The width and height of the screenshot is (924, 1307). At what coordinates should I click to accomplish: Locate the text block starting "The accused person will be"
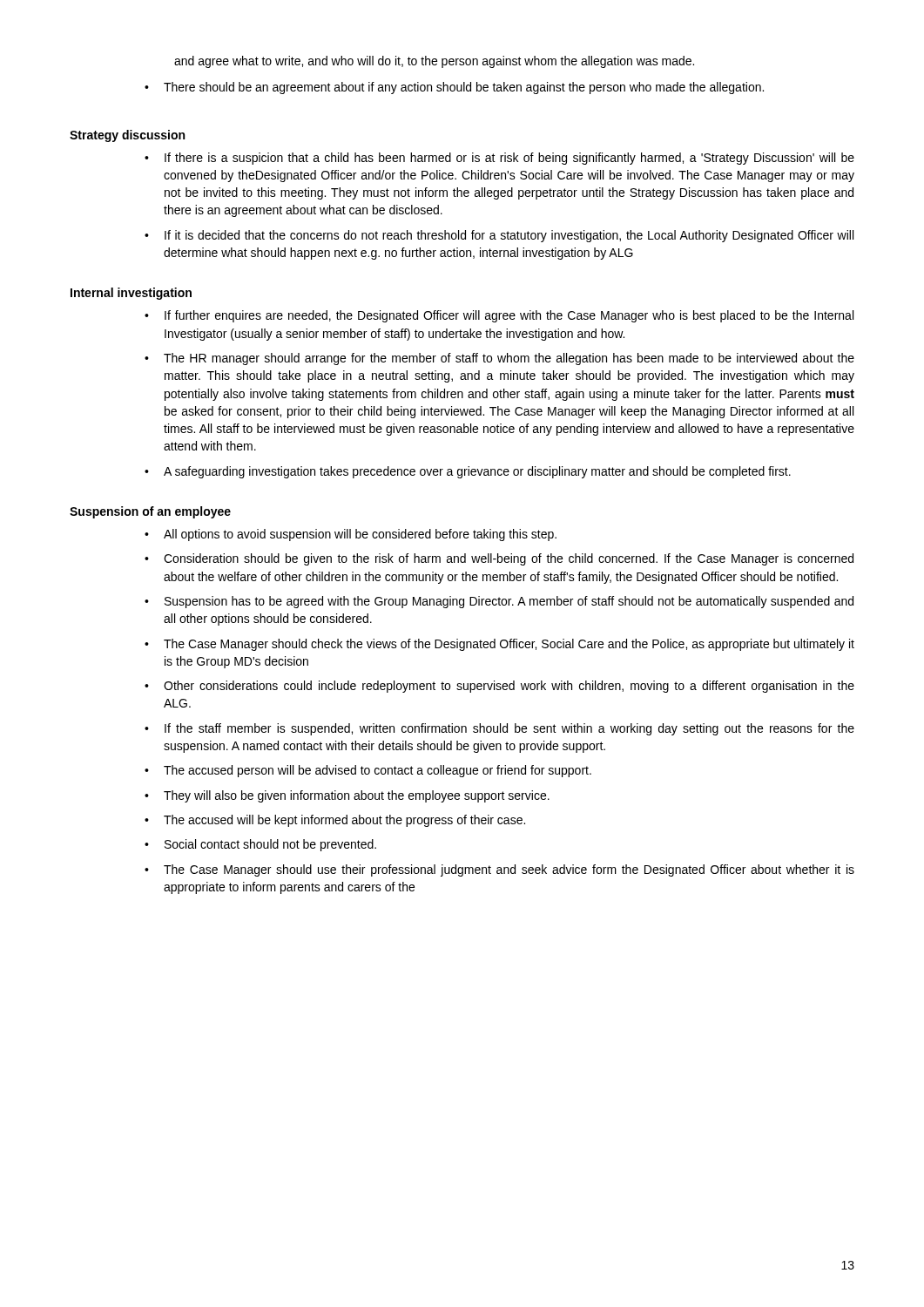click(x=378, y=771)
